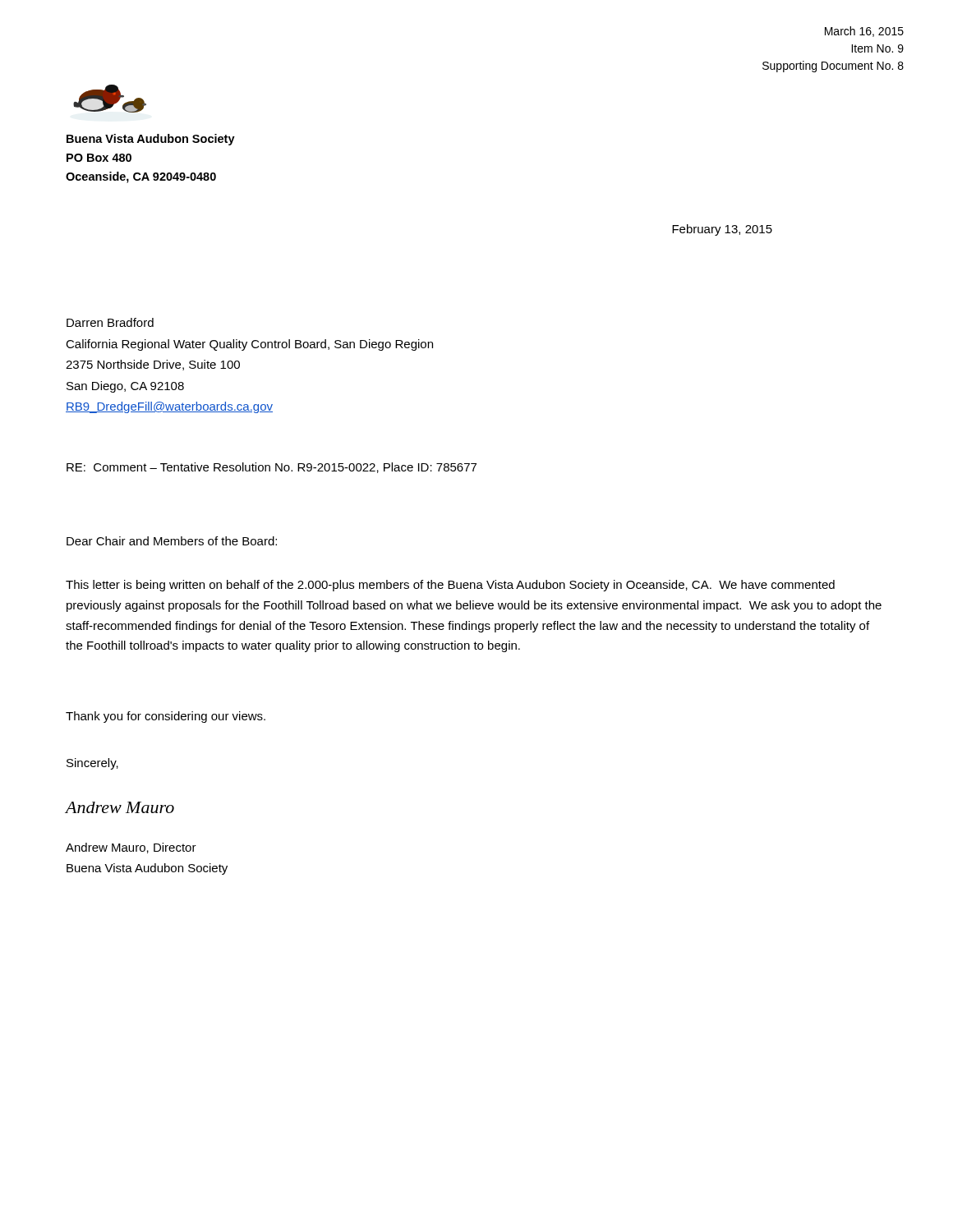Viewport: 953px width, 1232px height.
Task: Select the text block that reads "Darren Bradford California Regional Water Quality Control Board,"
Action: tap(250, 364)
